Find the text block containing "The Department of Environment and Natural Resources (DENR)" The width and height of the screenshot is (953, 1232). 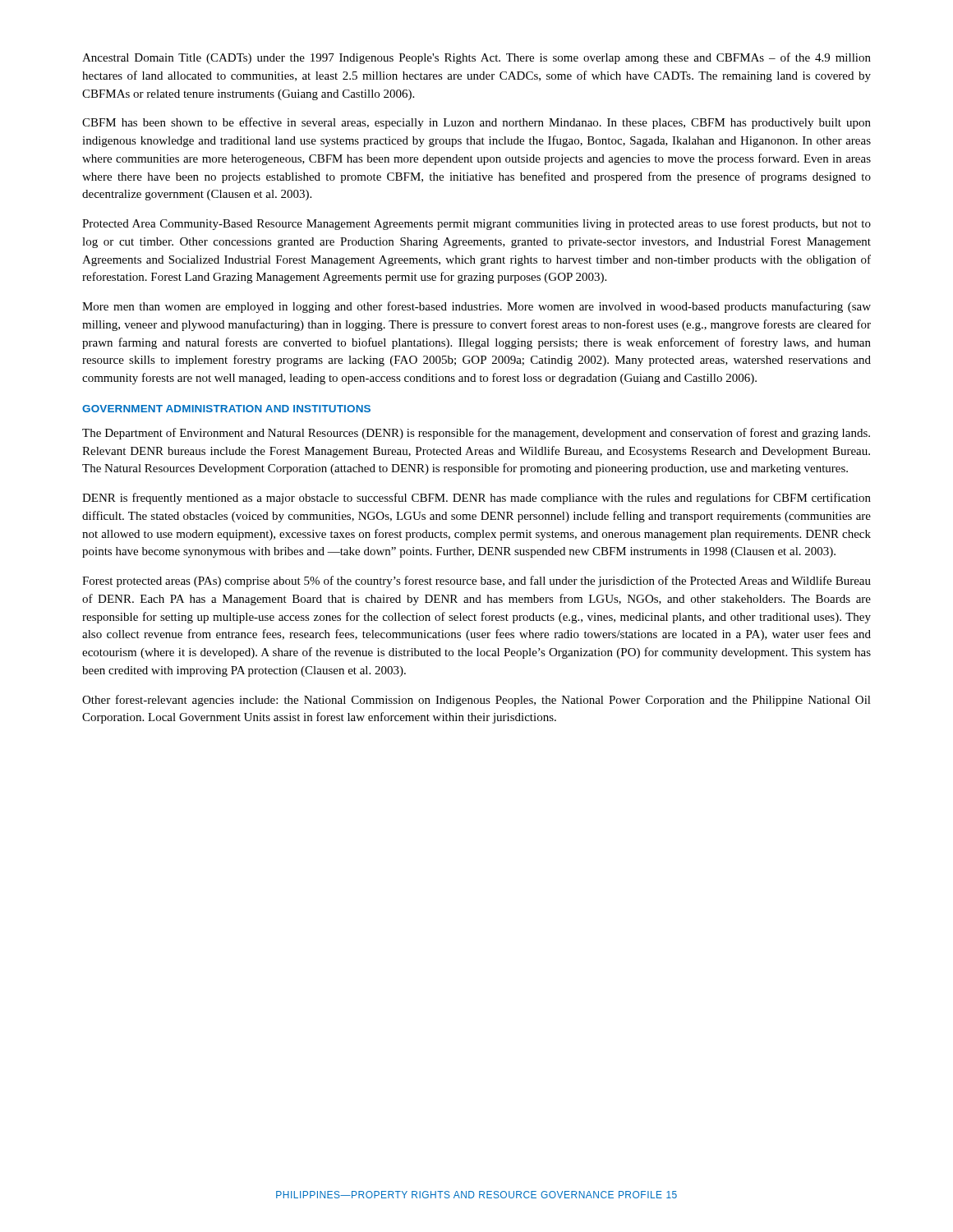(x=476, y=450)
